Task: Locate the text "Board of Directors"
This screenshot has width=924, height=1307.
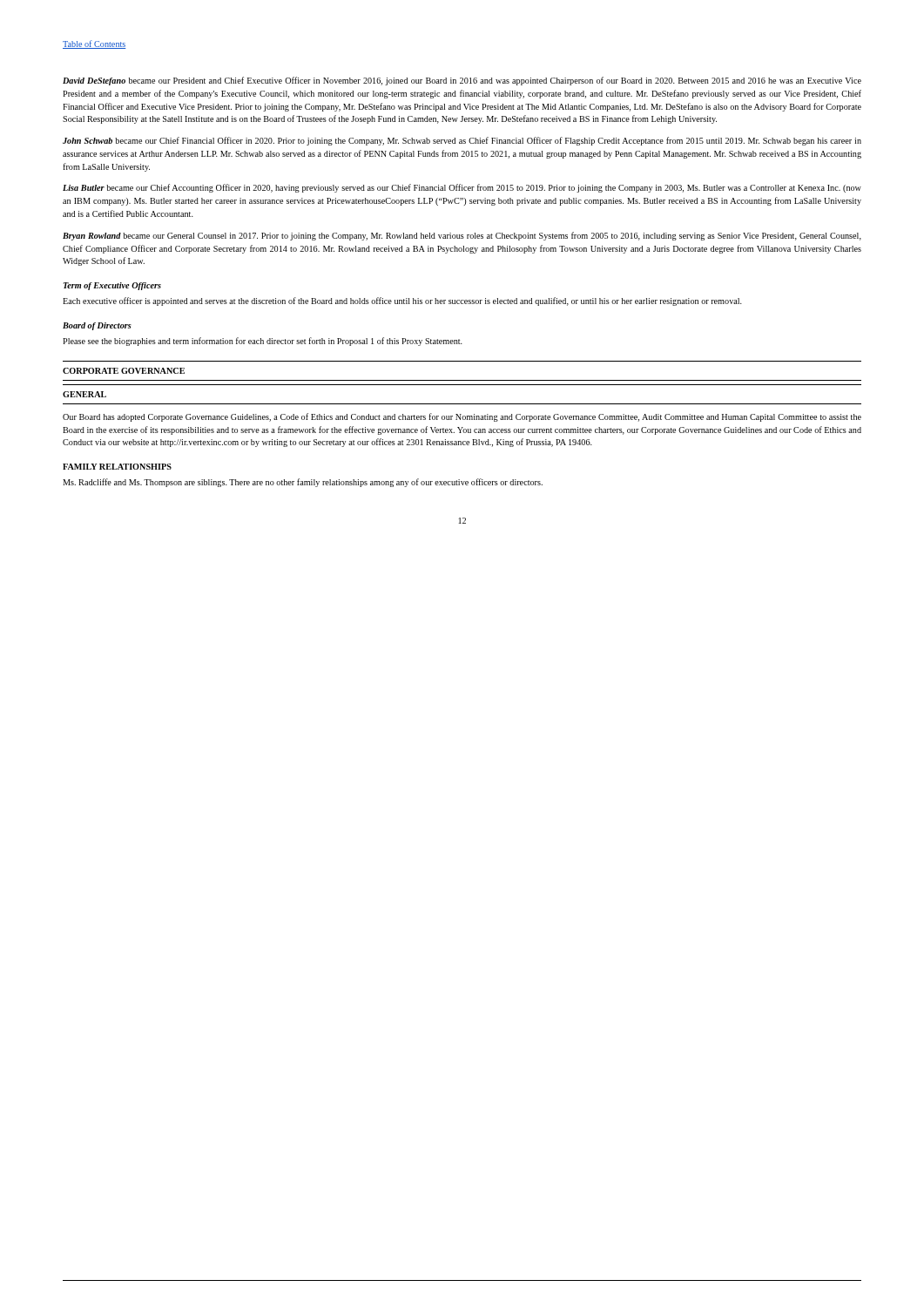Action: (97, 325)
